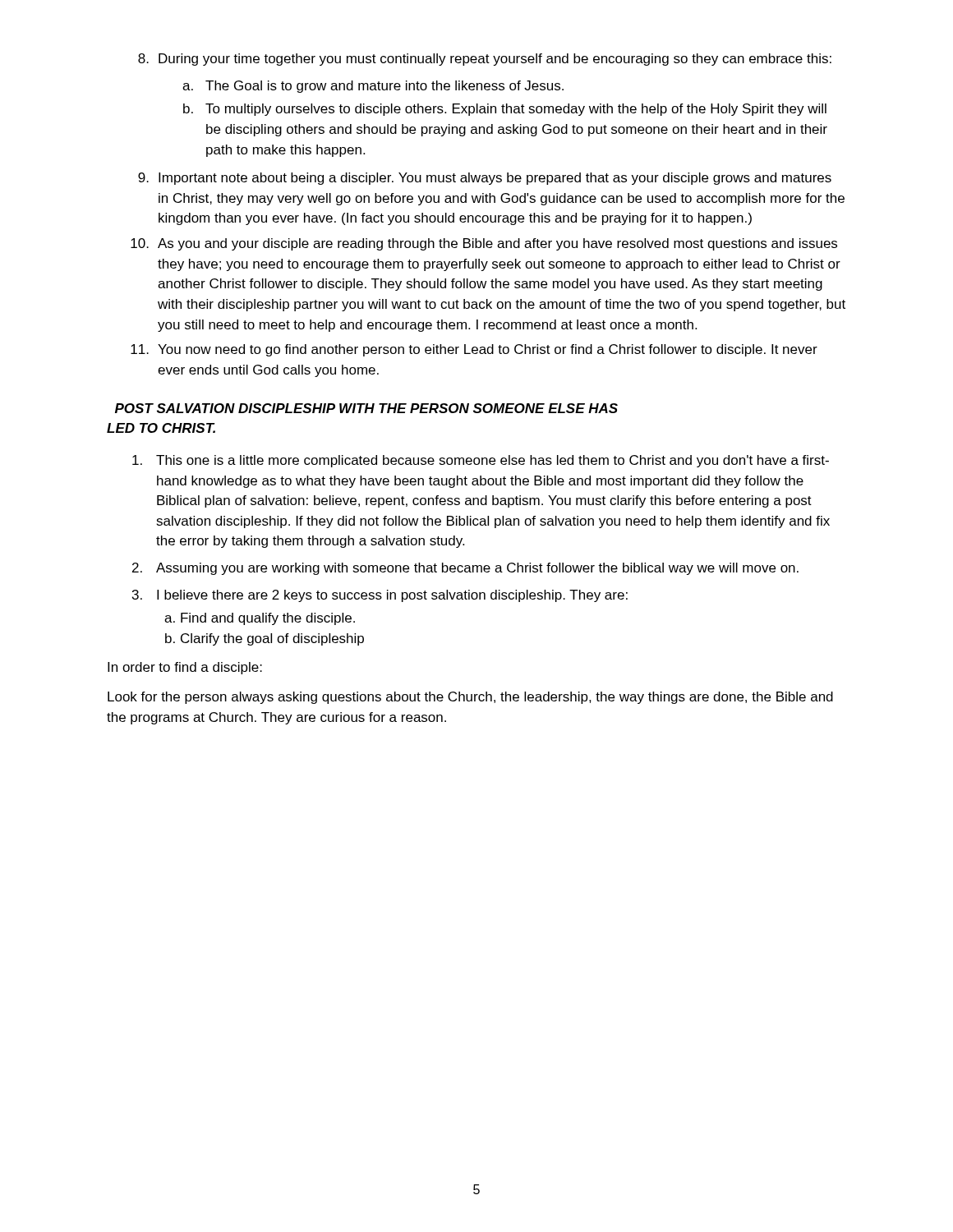Where is the passage that starts "3. I believe there are 2"?

point(380,596)
